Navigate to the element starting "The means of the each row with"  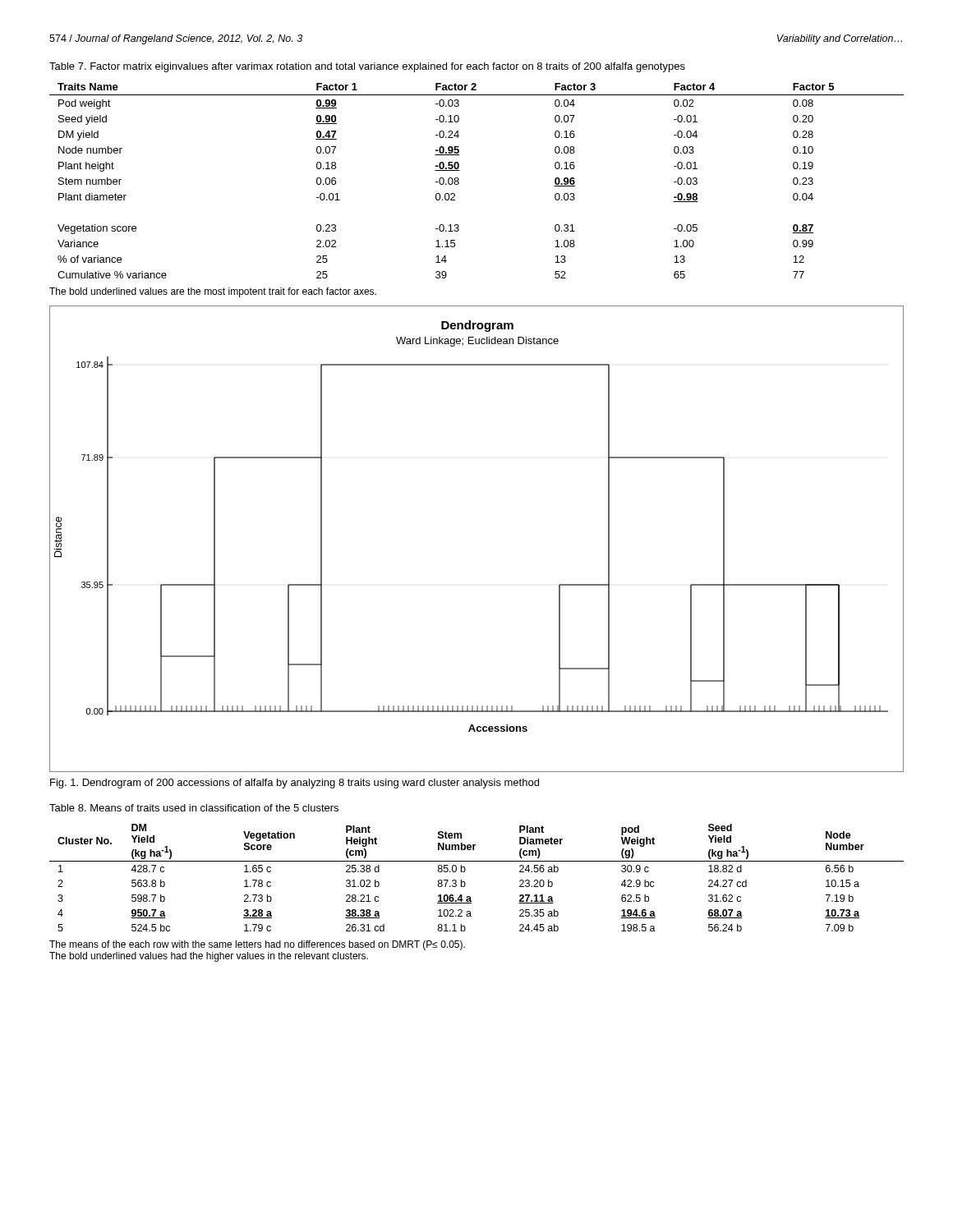[258, 951]
